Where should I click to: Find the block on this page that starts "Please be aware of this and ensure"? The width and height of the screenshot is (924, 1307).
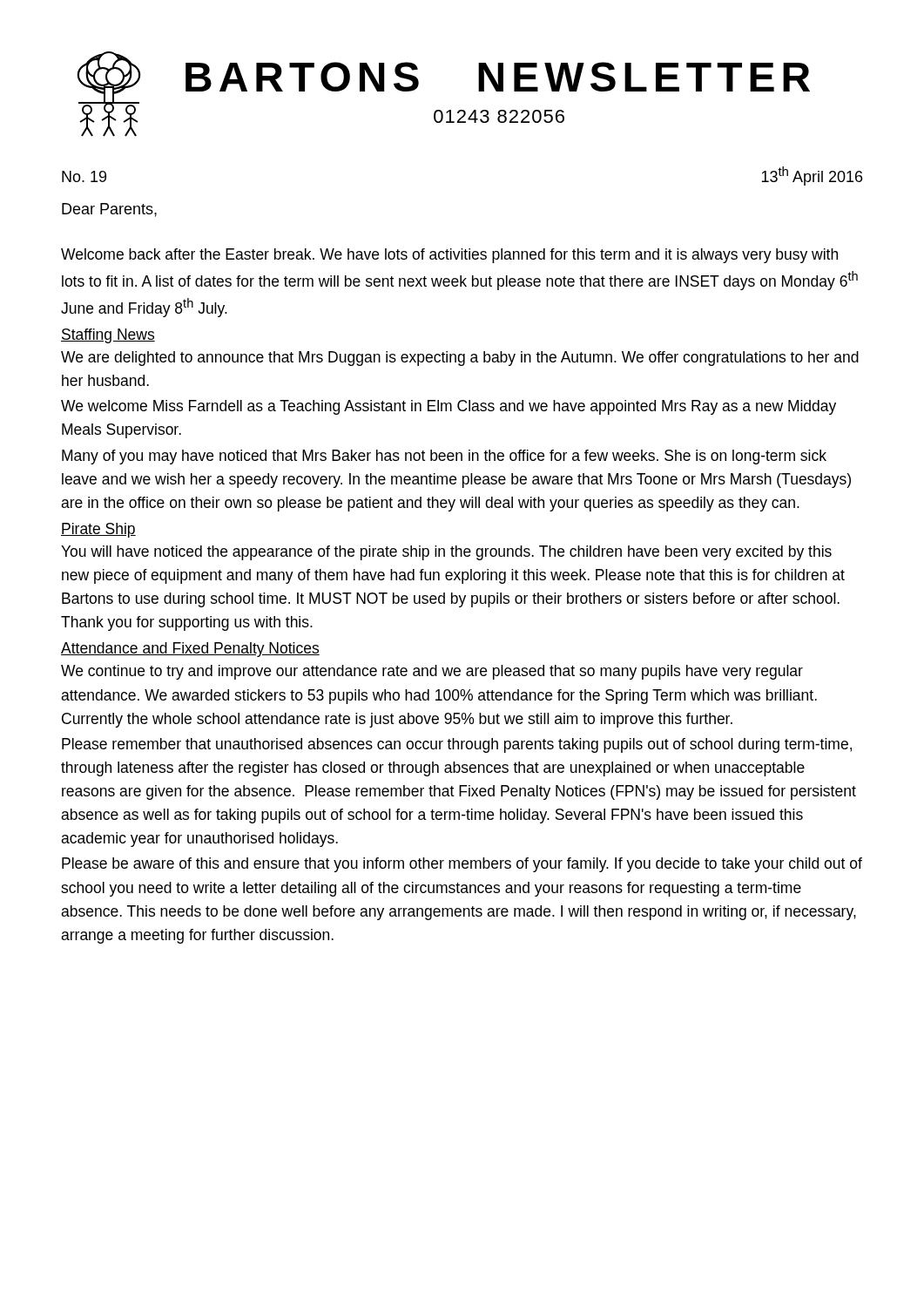tap(462, 899)
